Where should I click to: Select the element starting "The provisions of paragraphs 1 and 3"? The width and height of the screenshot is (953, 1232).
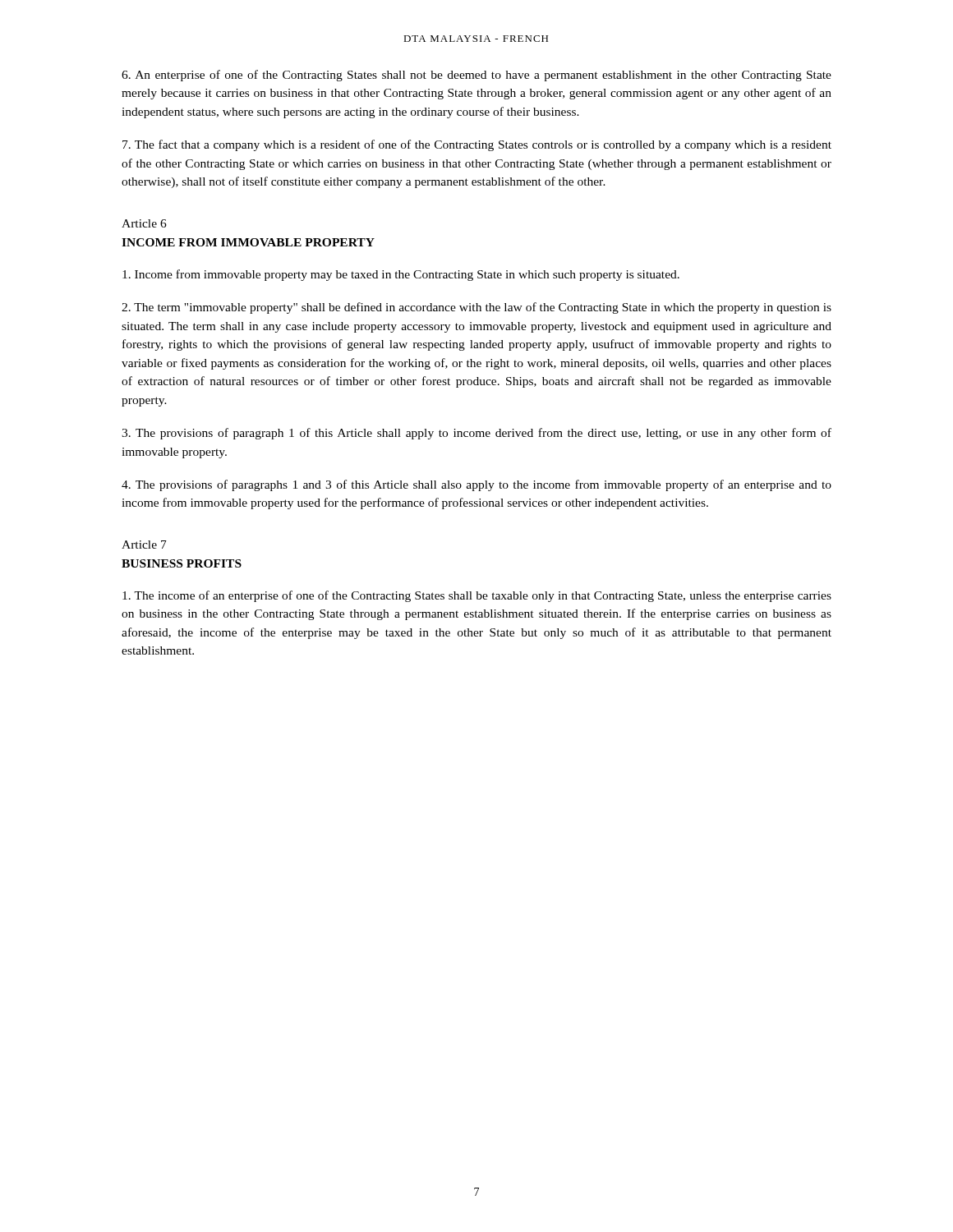tap(476, 493)
